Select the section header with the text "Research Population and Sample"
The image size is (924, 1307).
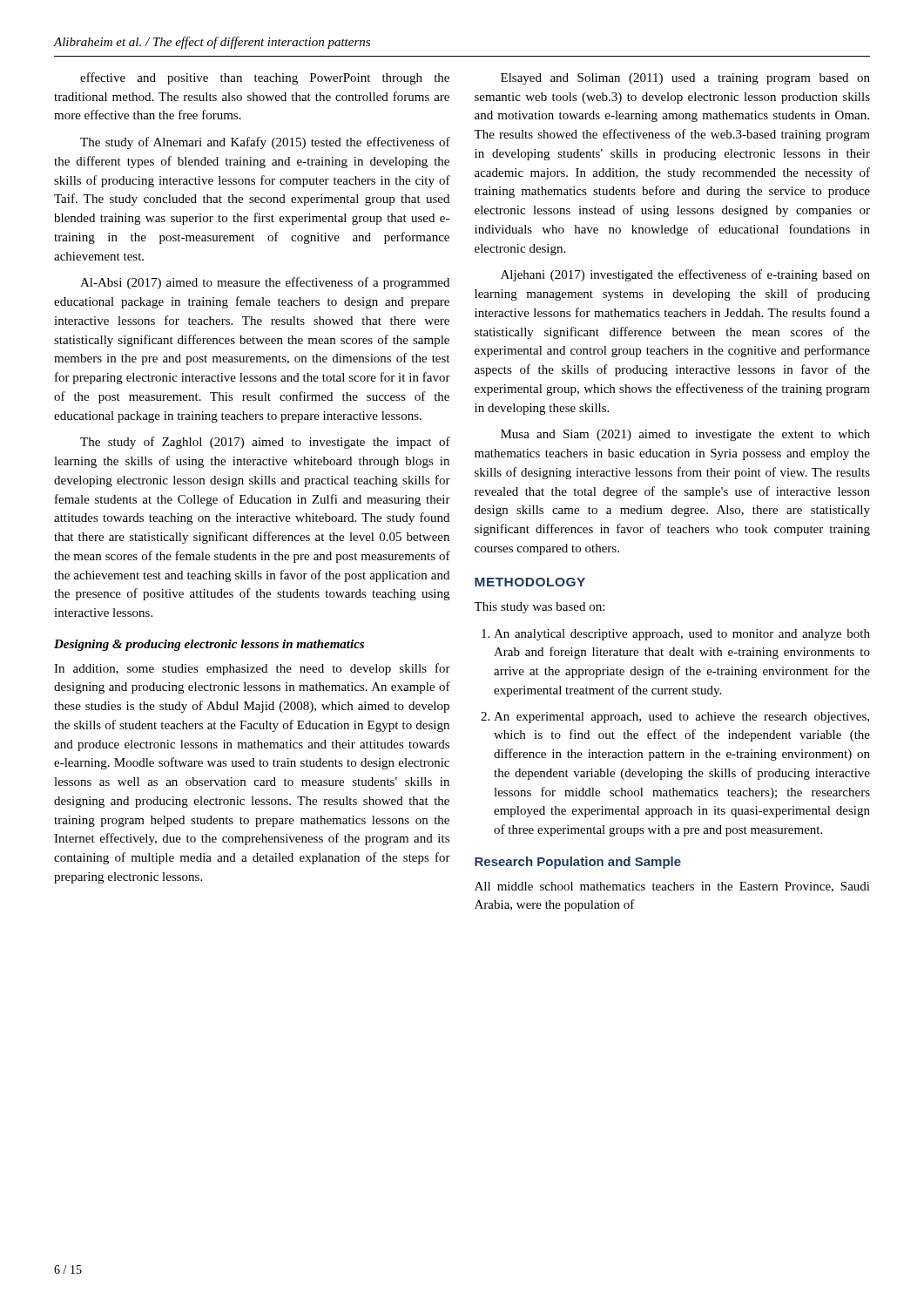[578, 861]
